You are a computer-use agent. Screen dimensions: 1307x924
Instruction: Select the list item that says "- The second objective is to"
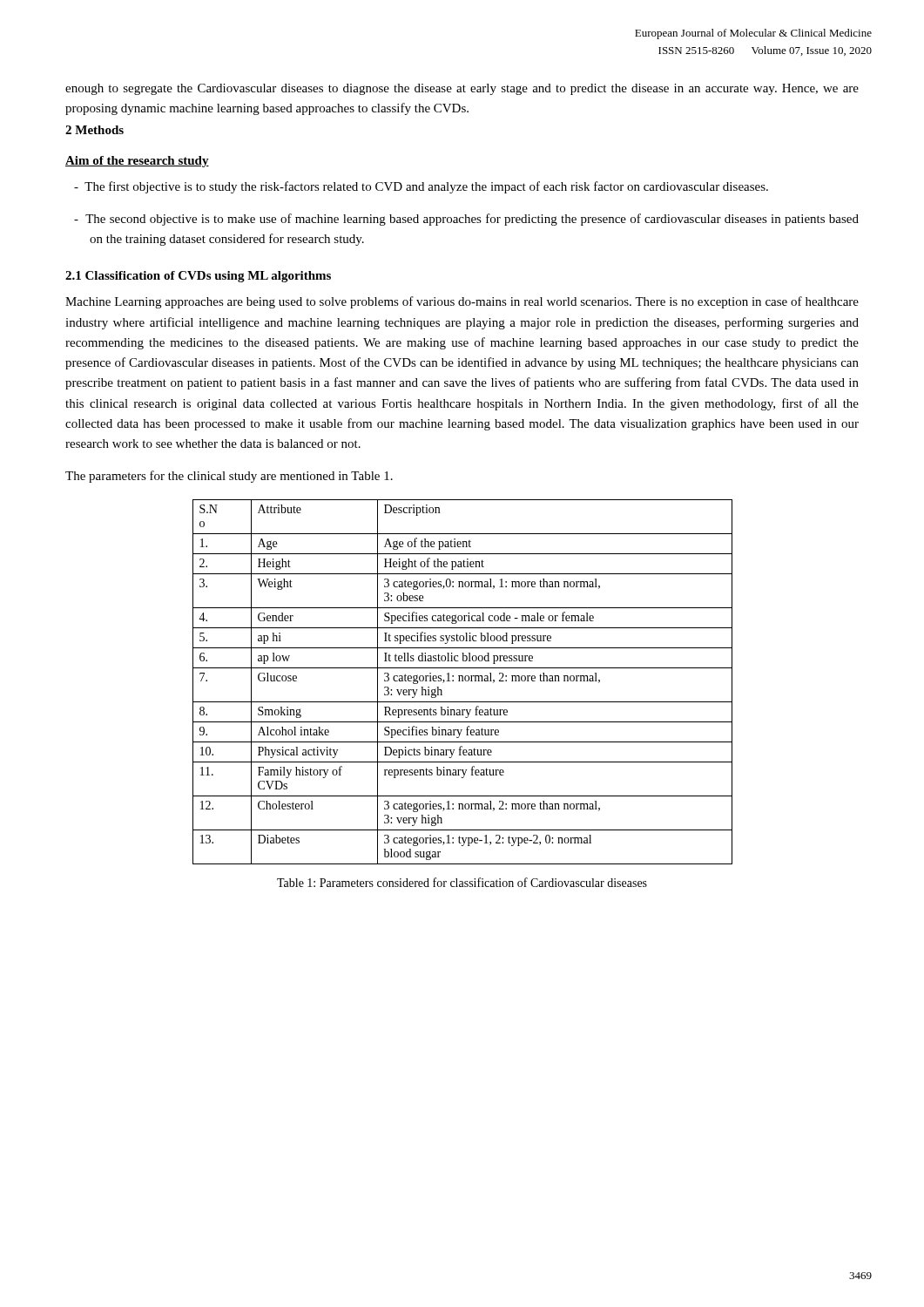[x=466, y=229]
